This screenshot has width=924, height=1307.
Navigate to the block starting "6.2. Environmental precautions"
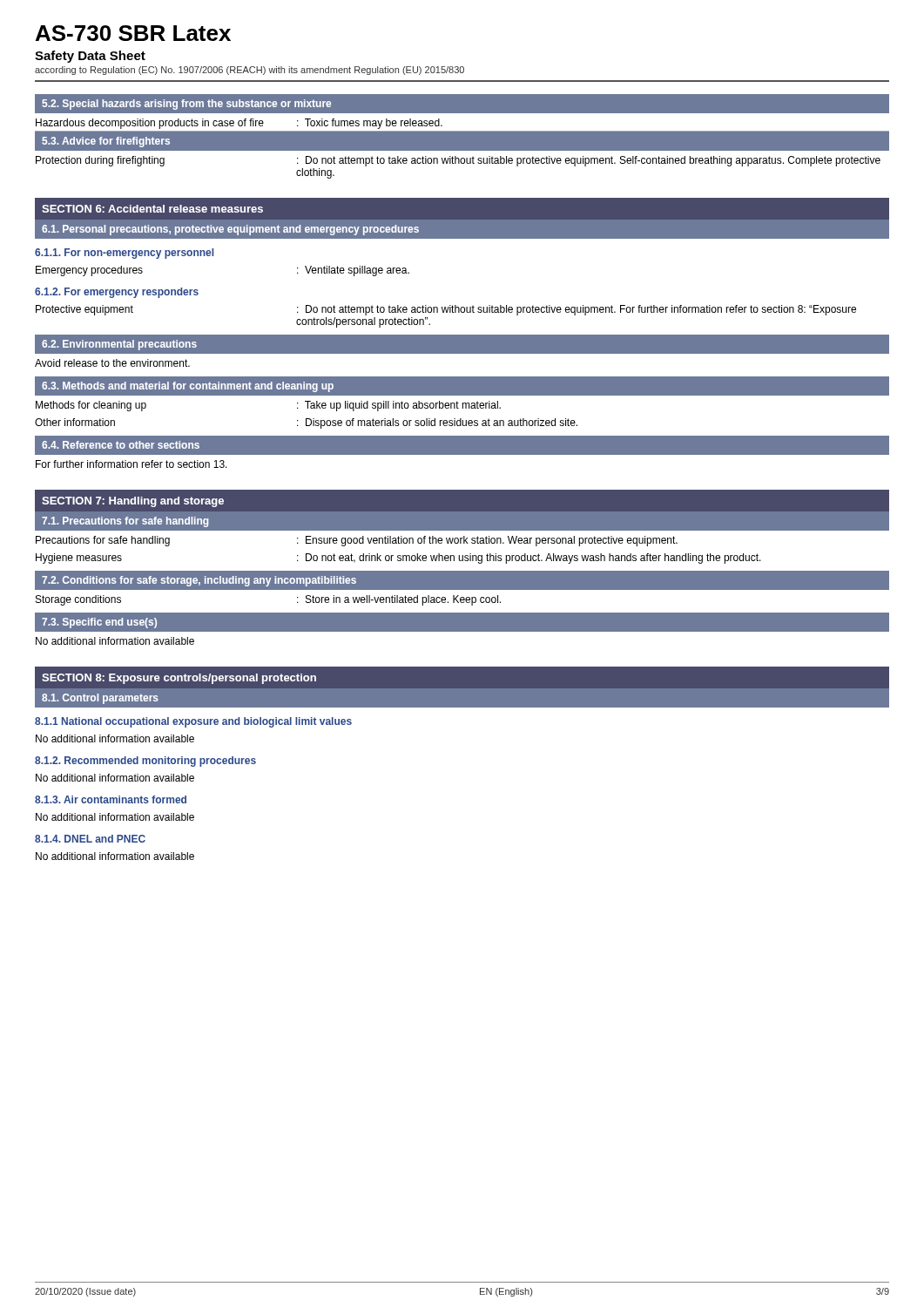[x=119, y=344]
